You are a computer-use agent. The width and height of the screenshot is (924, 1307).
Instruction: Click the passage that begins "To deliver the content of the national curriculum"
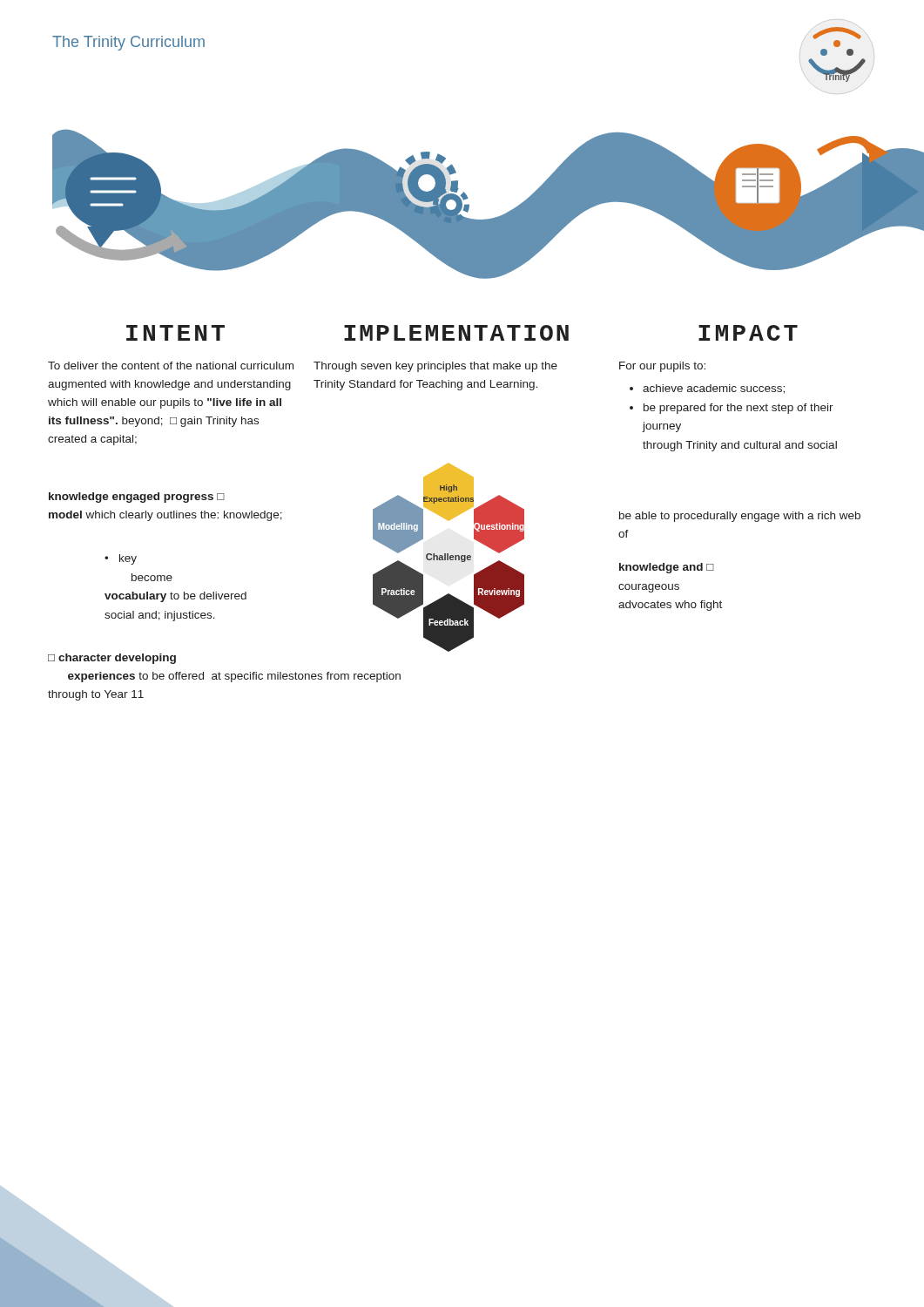[x=171, y=402]
